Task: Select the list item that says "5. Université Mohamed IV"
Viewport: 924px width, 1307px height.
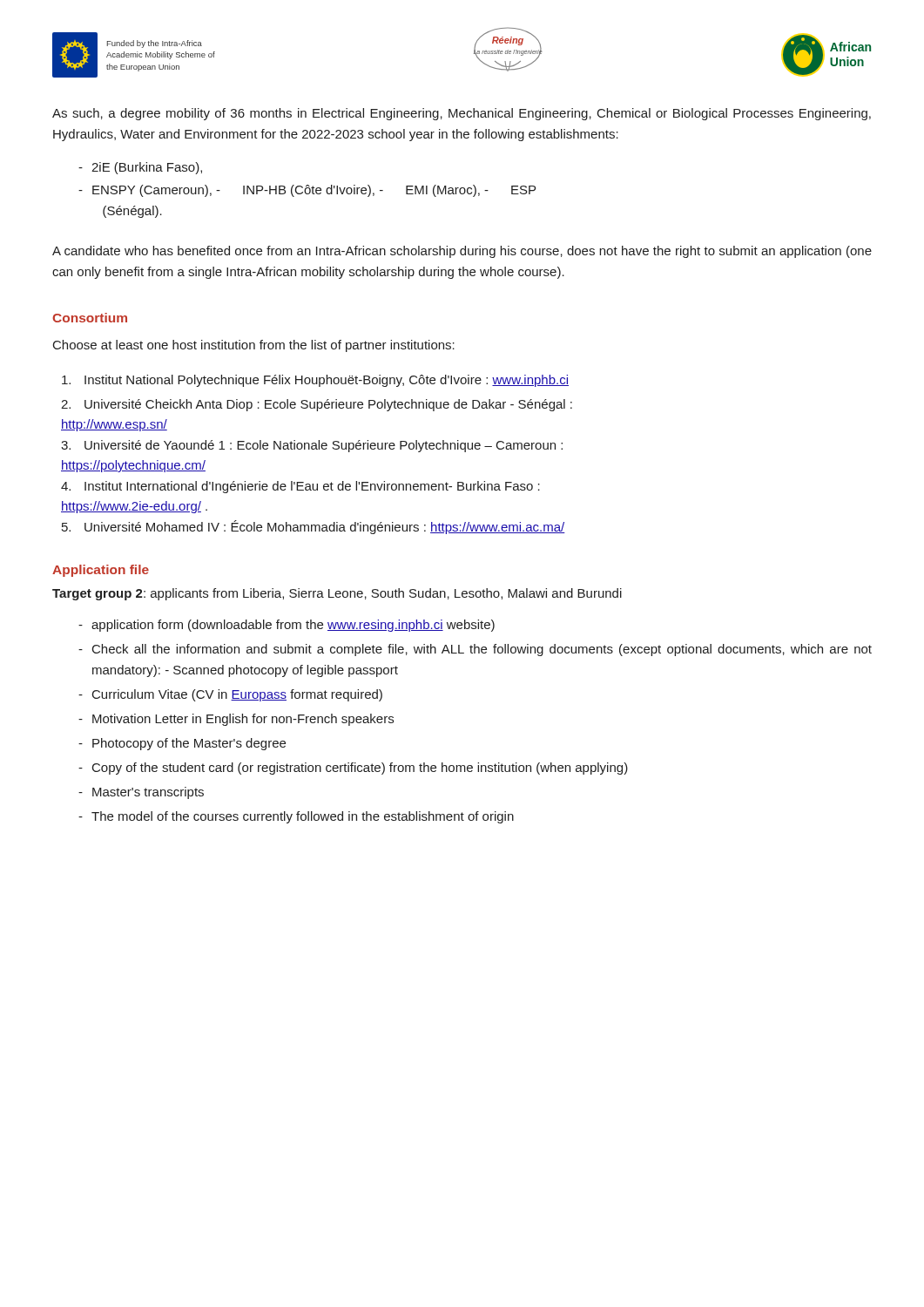Action: [313, 527]
